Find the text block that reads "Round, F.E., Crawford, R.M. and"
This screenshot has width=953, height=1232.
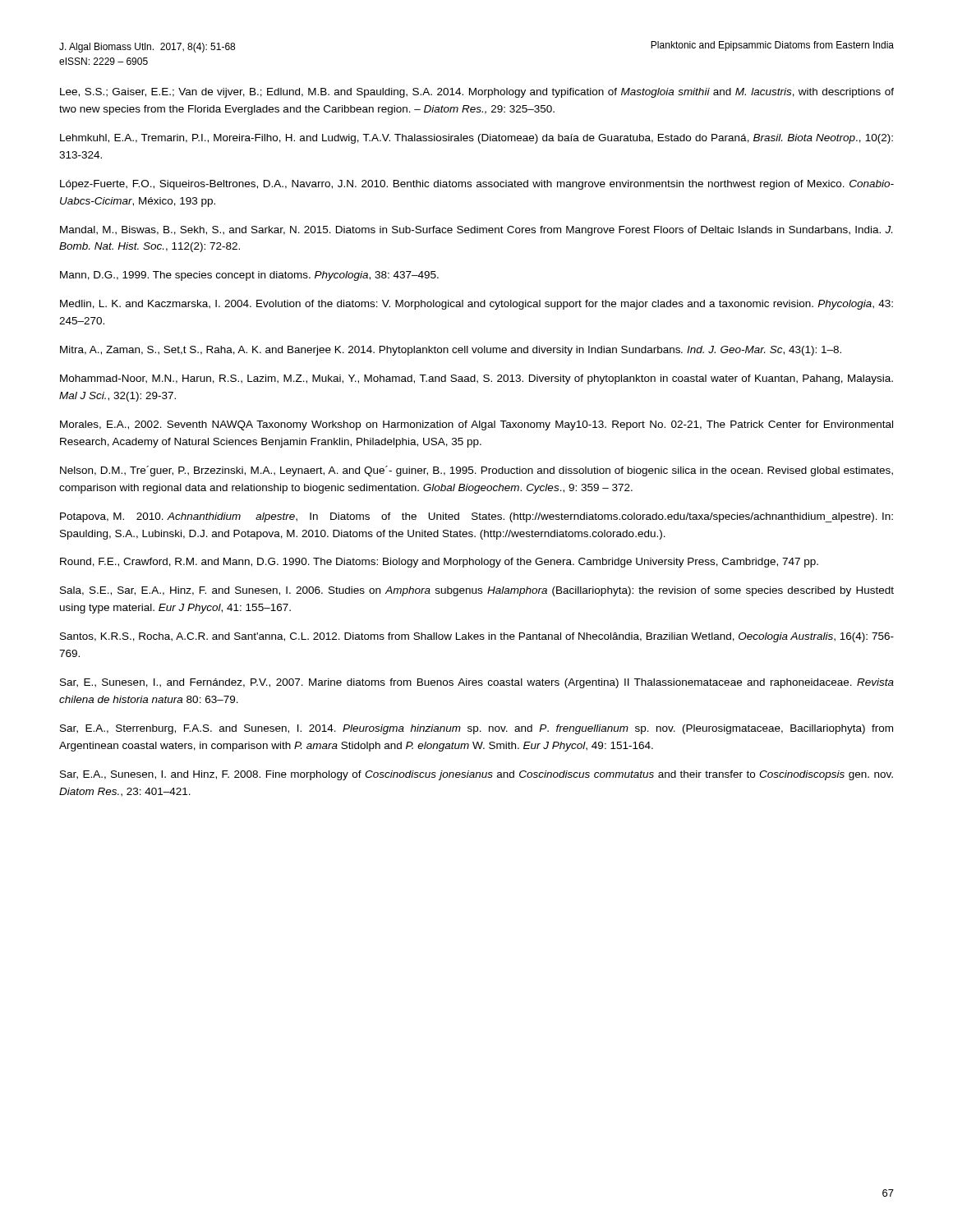pos(439,562)
